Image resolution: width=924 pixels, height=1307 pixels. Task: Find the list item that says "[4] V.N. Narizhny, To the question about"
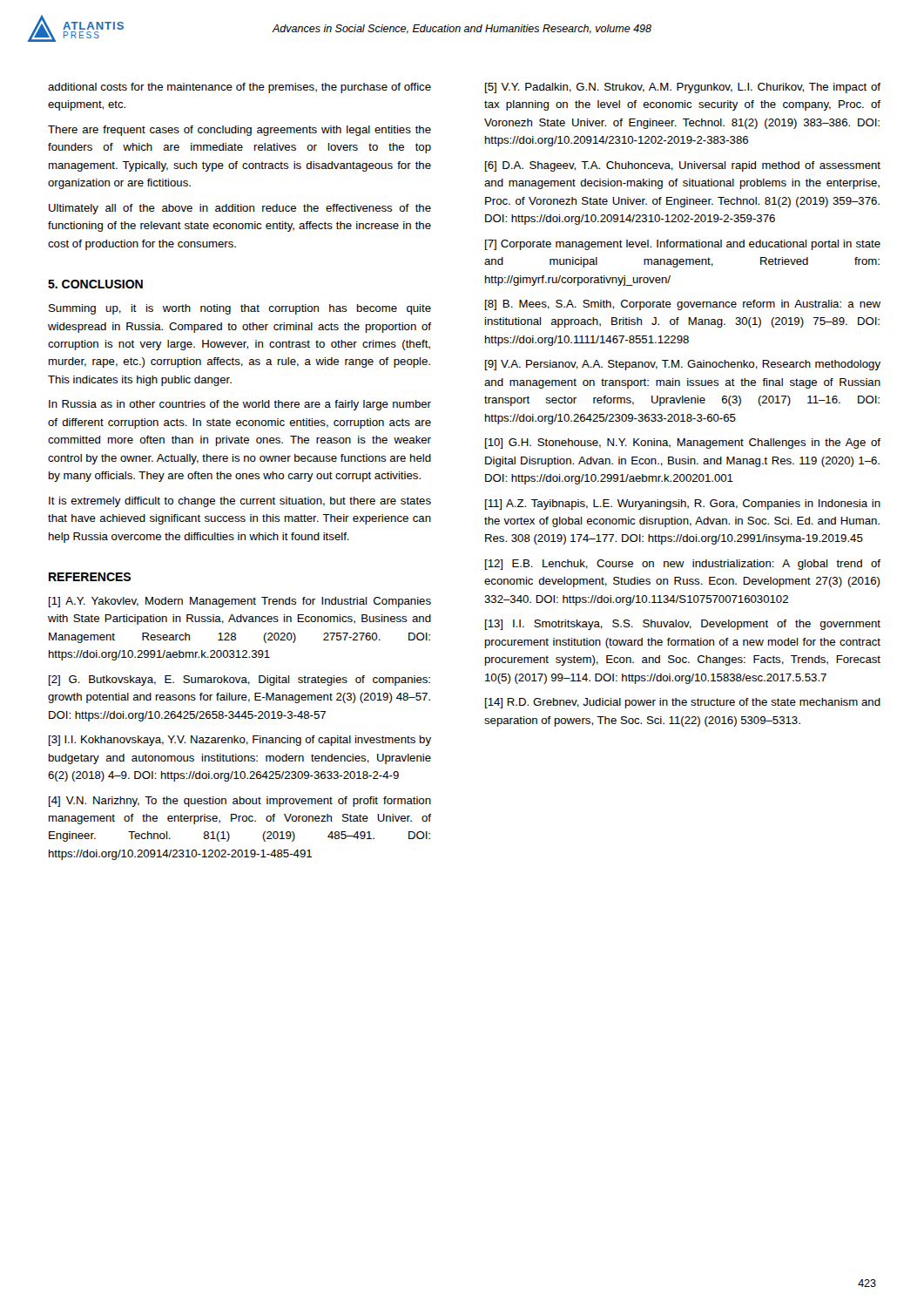click(x=239, y=827)
